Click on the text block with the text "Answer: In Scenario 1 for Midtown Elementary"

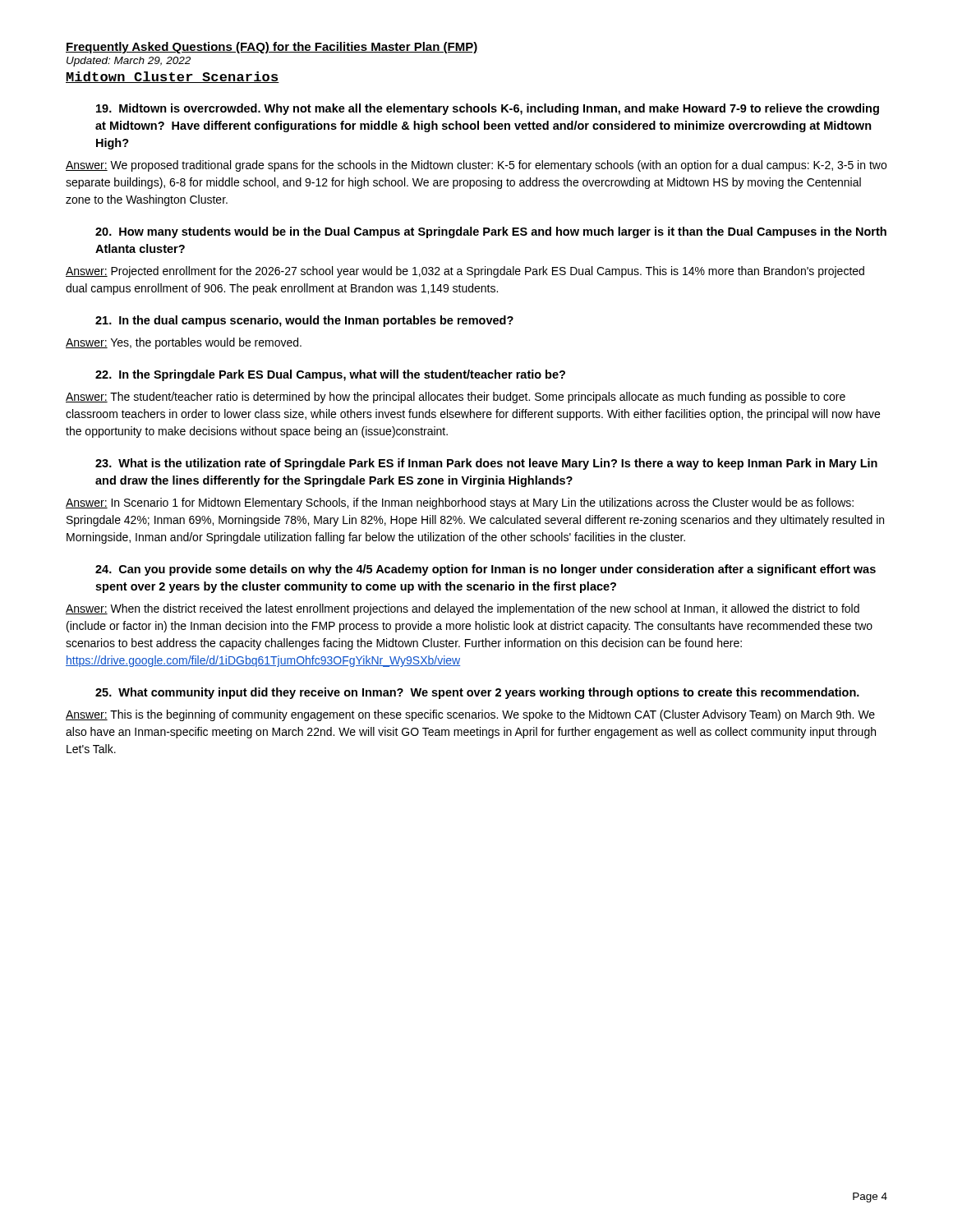[476, 520]
